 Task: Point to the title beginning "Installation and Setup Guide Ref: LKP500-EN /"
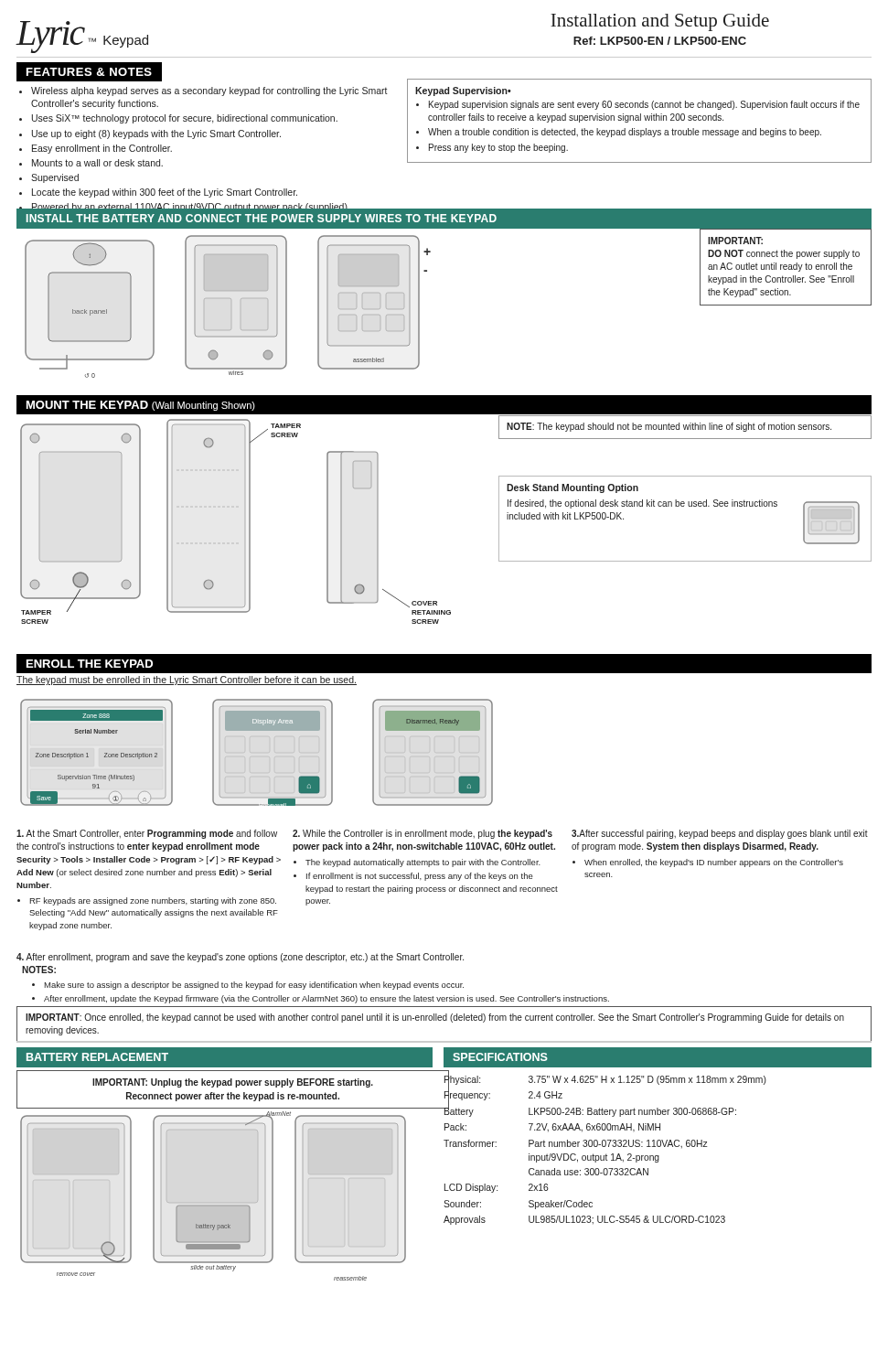(x=660, y=28)
